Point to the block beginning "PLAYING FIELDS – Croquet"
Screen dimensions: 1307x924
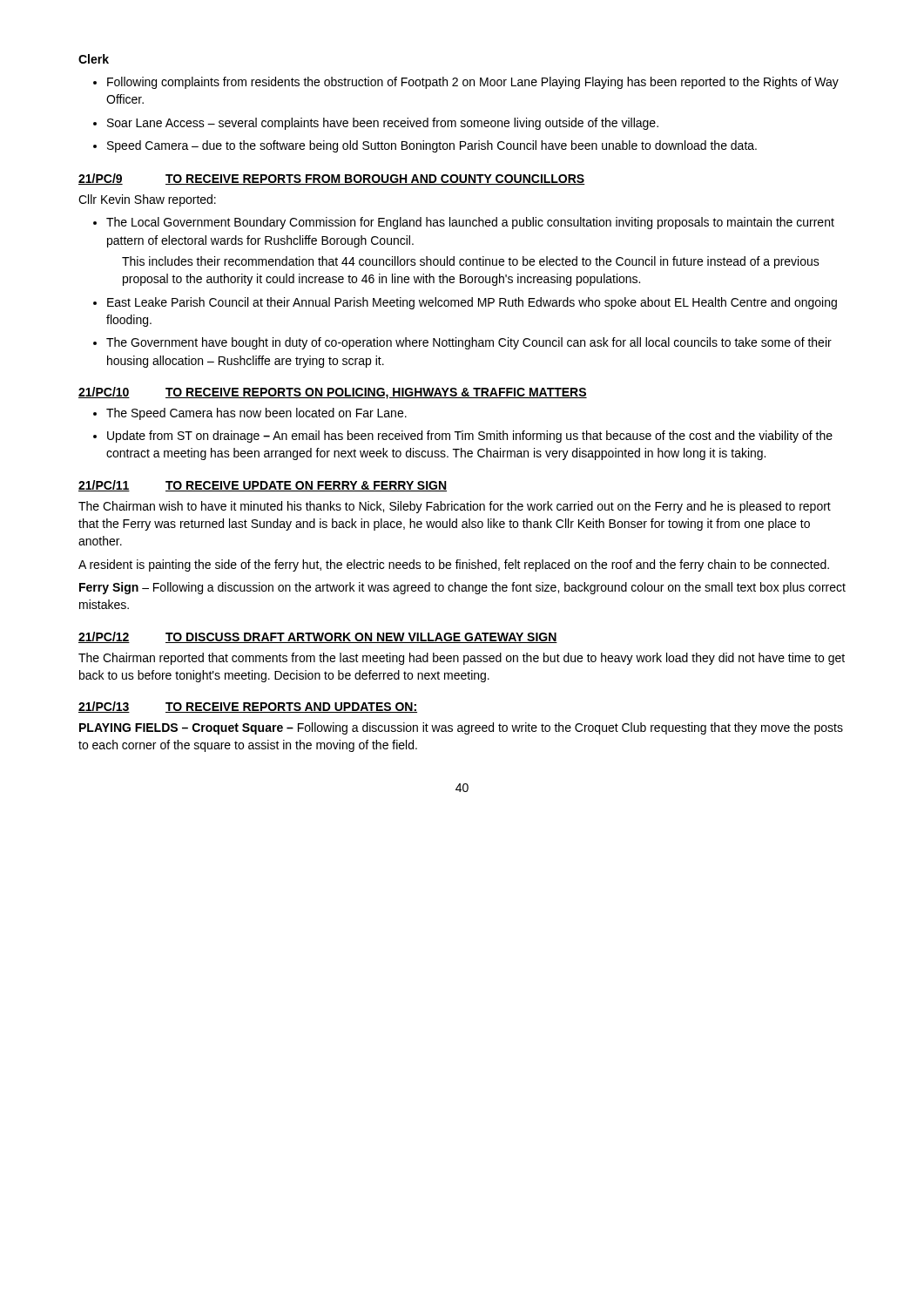pos(461,736)
